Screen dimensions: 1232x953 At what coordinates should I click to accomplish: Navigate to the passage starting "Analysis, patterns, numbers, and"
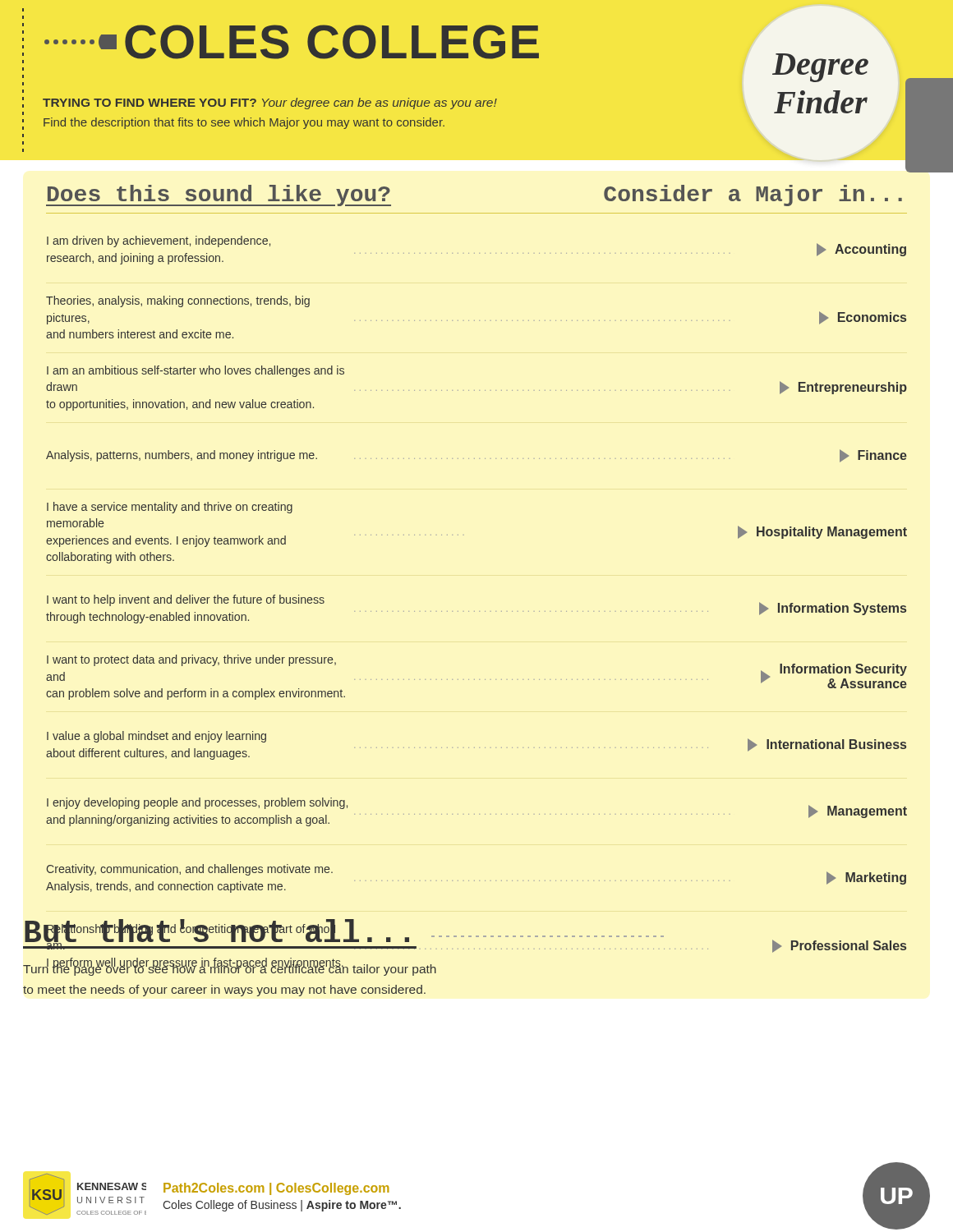(x=476, y=455)
